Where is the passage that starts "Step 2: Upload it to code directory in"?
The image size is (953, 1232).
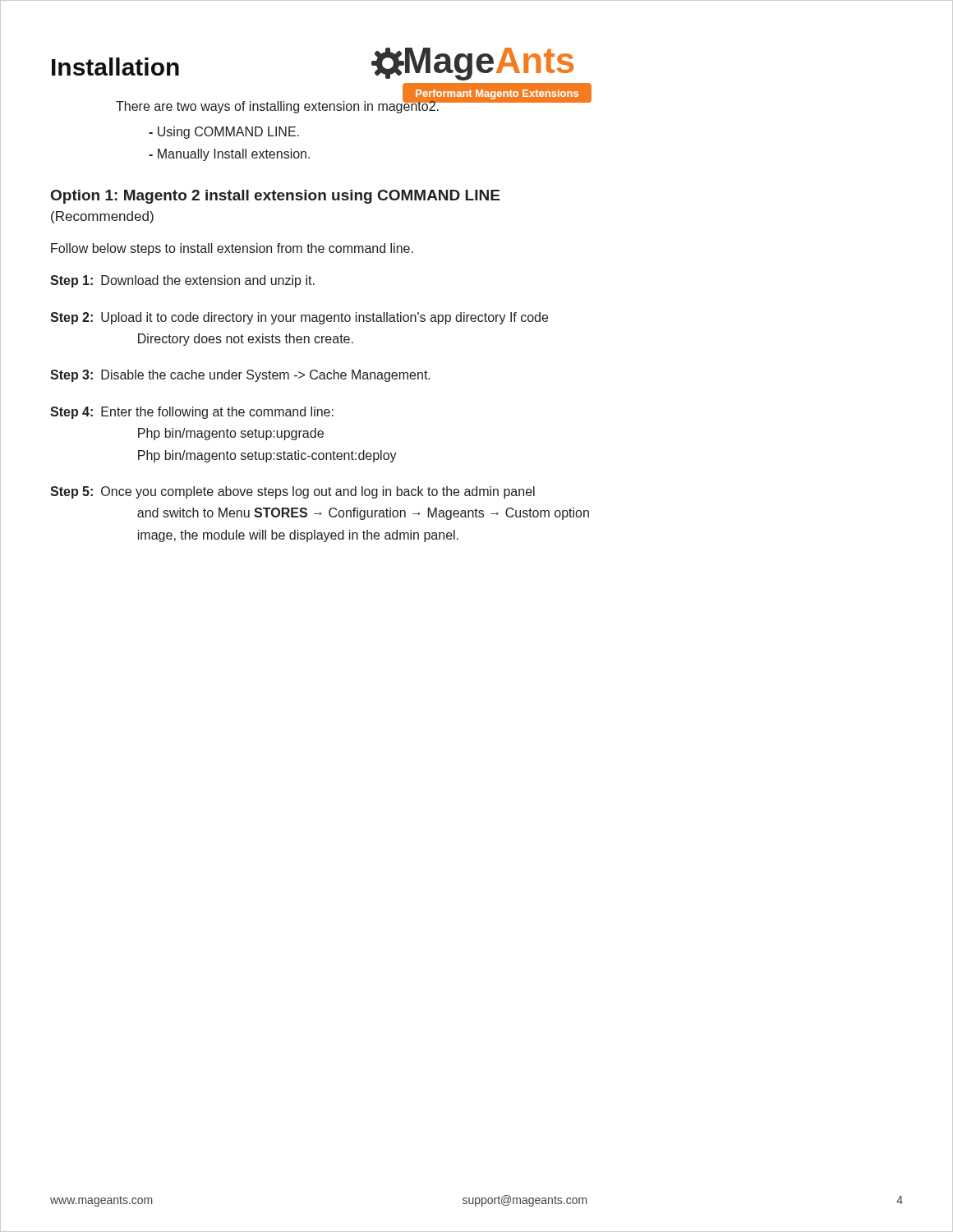[476, 328]
